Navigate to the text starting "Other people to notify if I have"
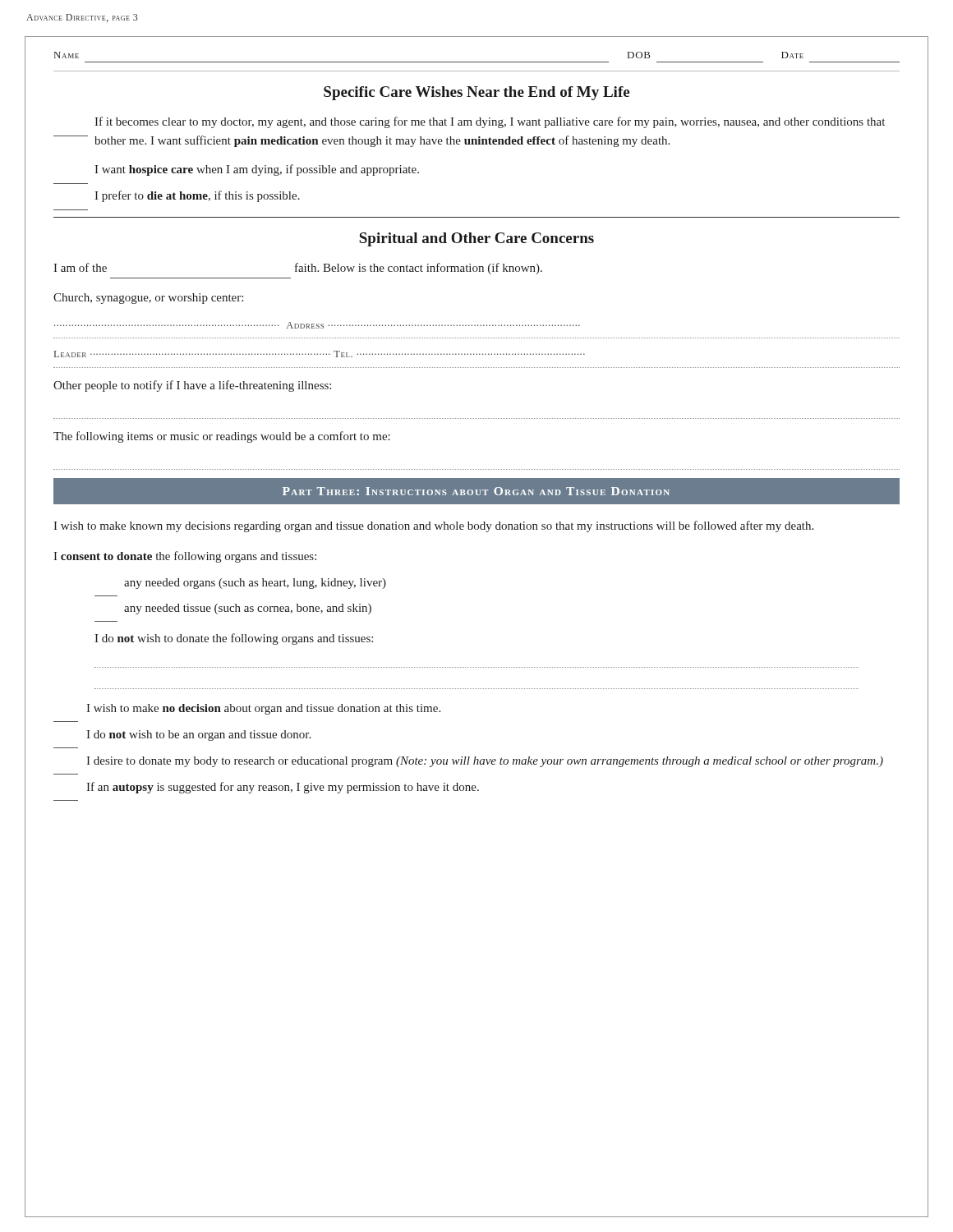Viewport: 953px width, 1232px height. [193, 385]
